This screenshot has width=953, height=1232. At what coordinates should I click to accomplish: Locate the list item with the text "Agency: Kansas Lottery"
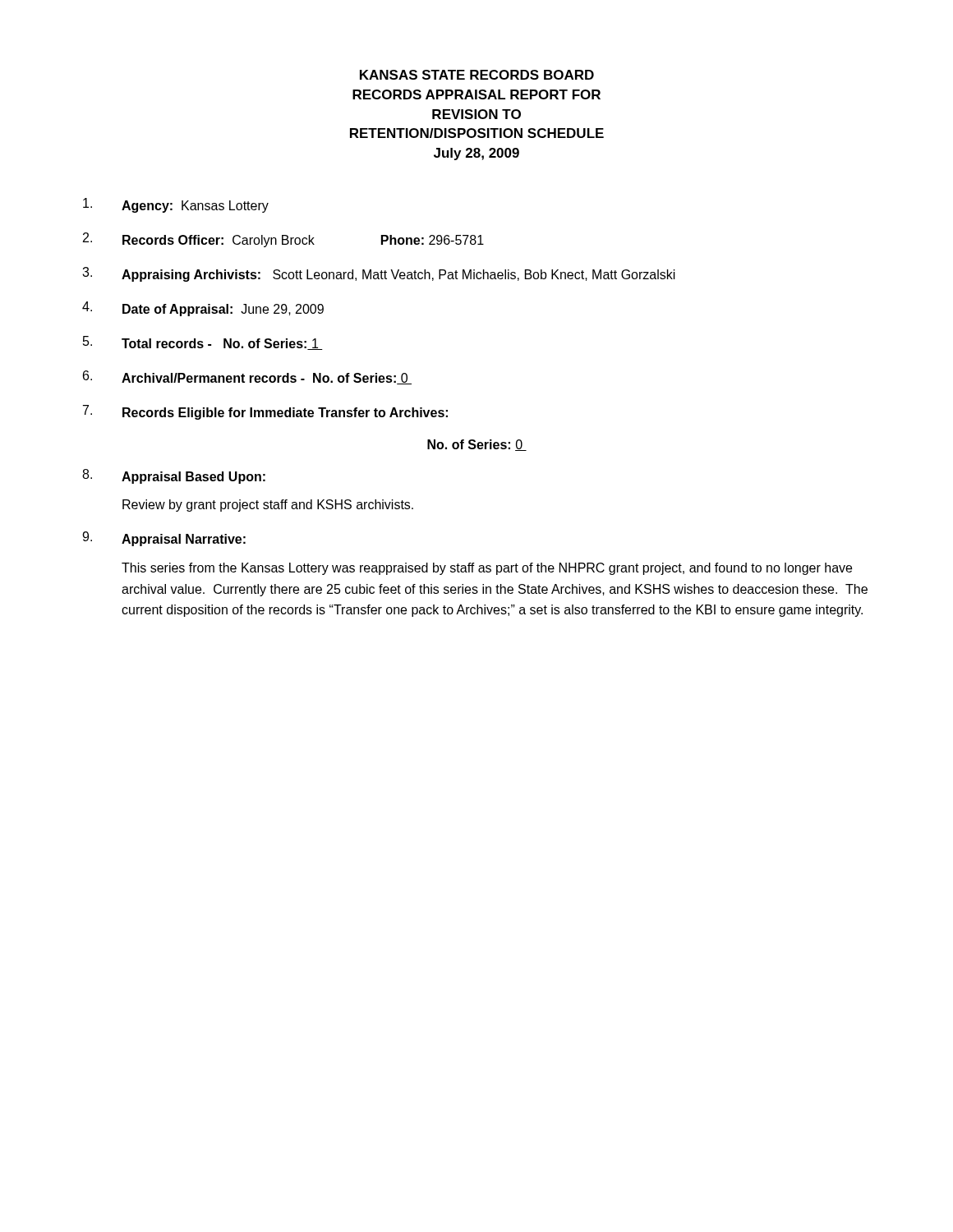point(196,205)
